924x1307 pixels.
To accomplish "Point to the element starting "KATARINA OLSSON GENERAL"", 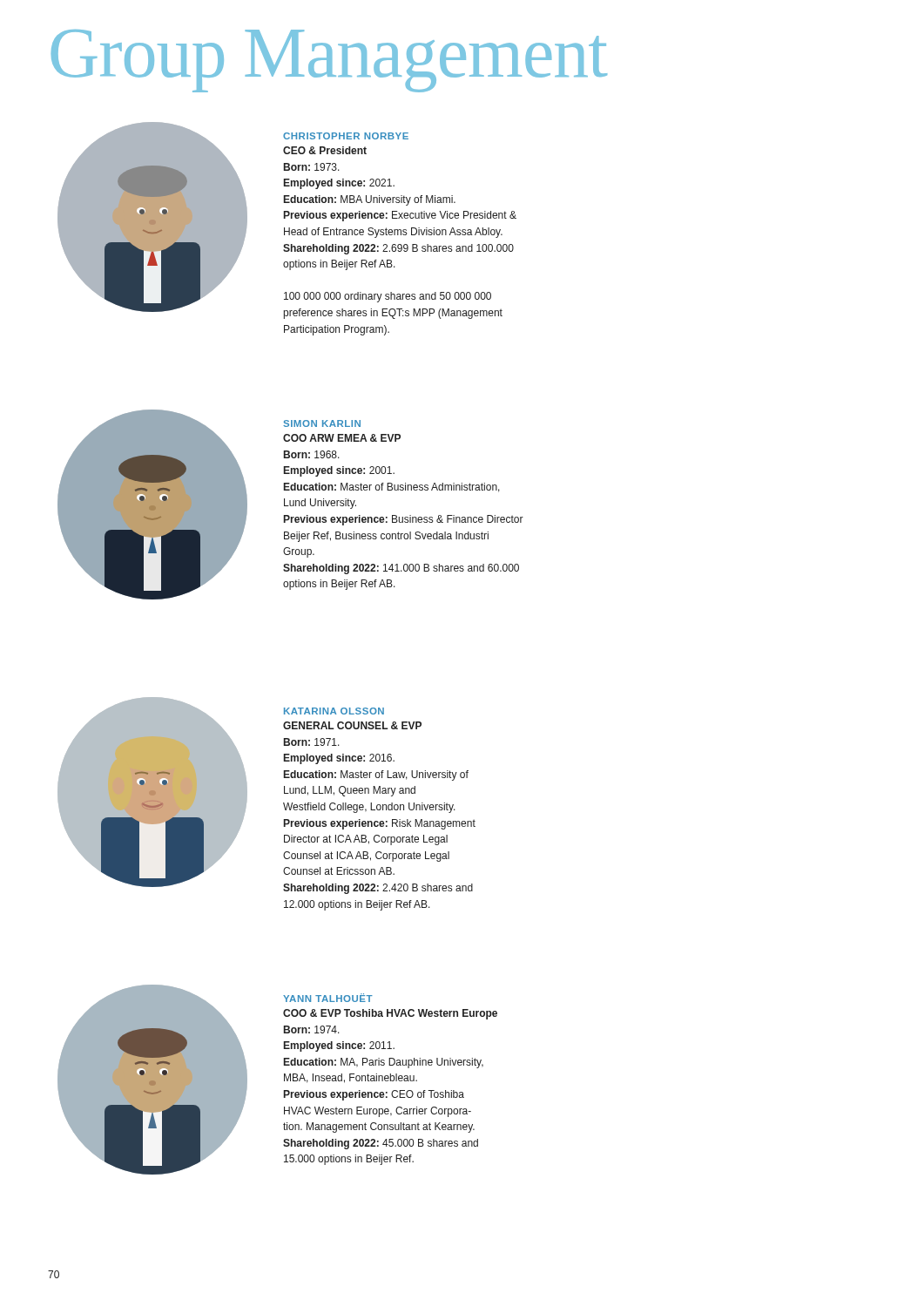I will [x=334, y=711].
